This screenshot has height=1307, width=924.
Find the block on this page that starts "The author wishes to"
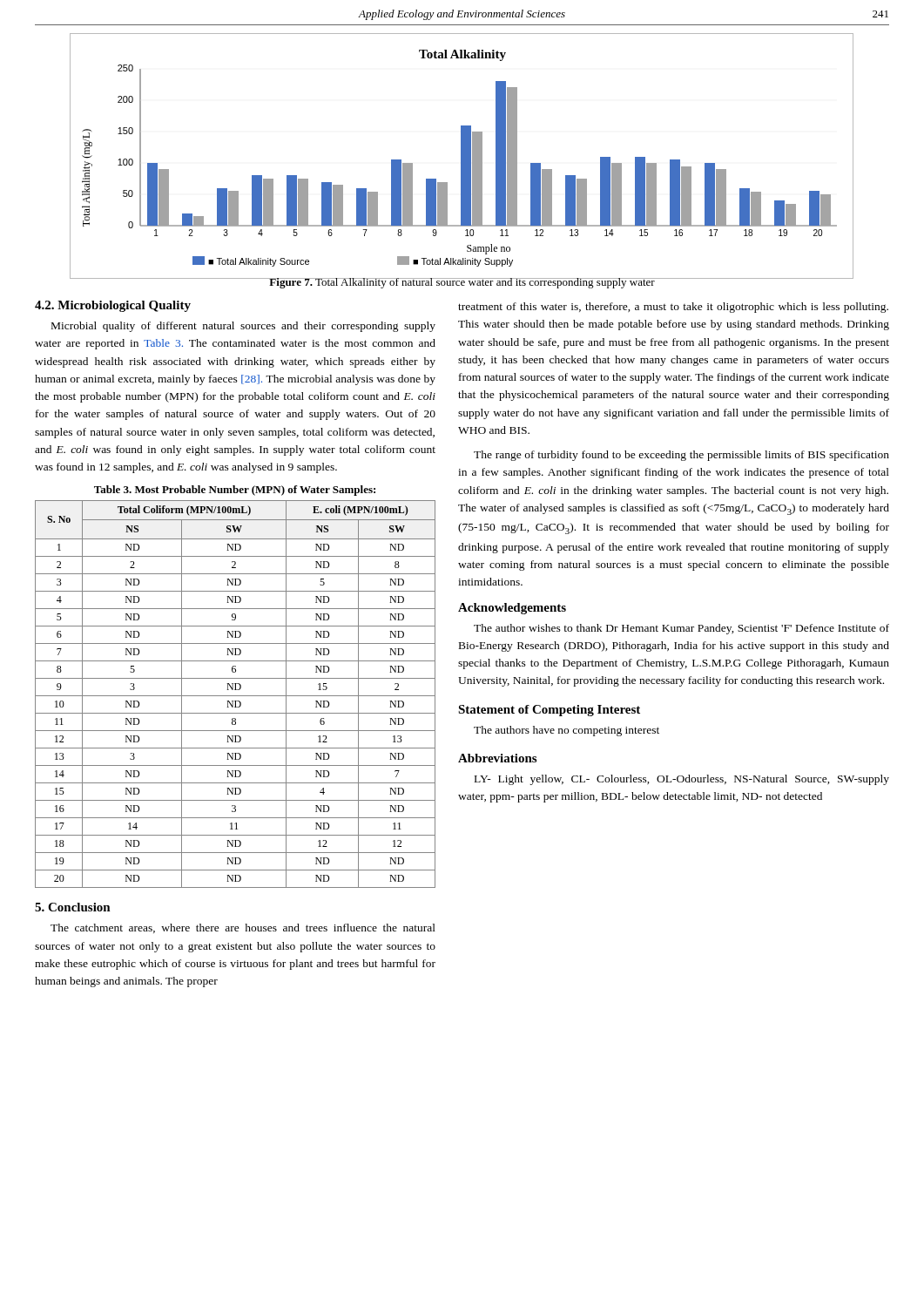click(674, 654)
